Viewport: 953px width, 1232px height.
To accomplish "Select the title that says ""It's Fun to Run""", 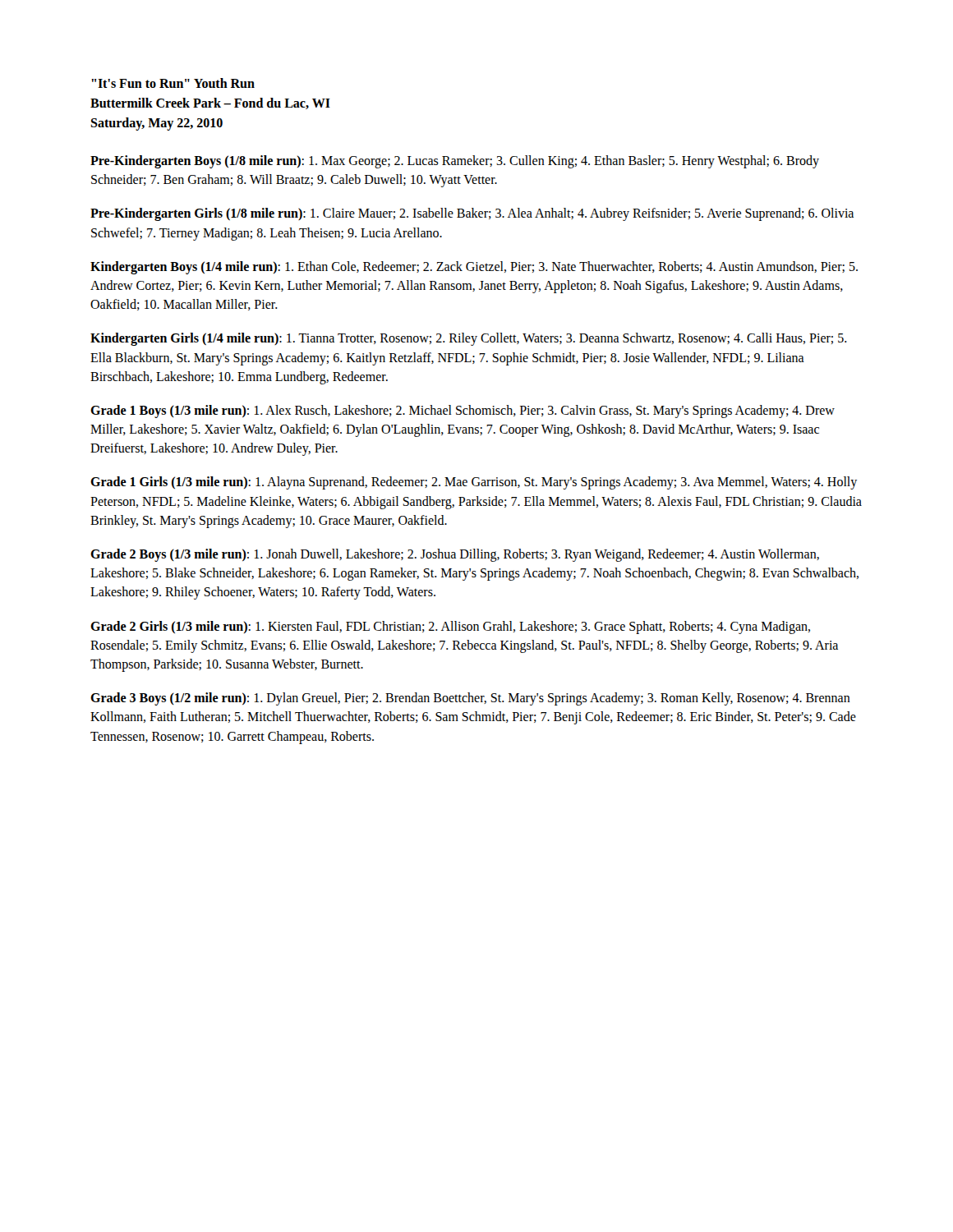I will click(x=210, y=103).
